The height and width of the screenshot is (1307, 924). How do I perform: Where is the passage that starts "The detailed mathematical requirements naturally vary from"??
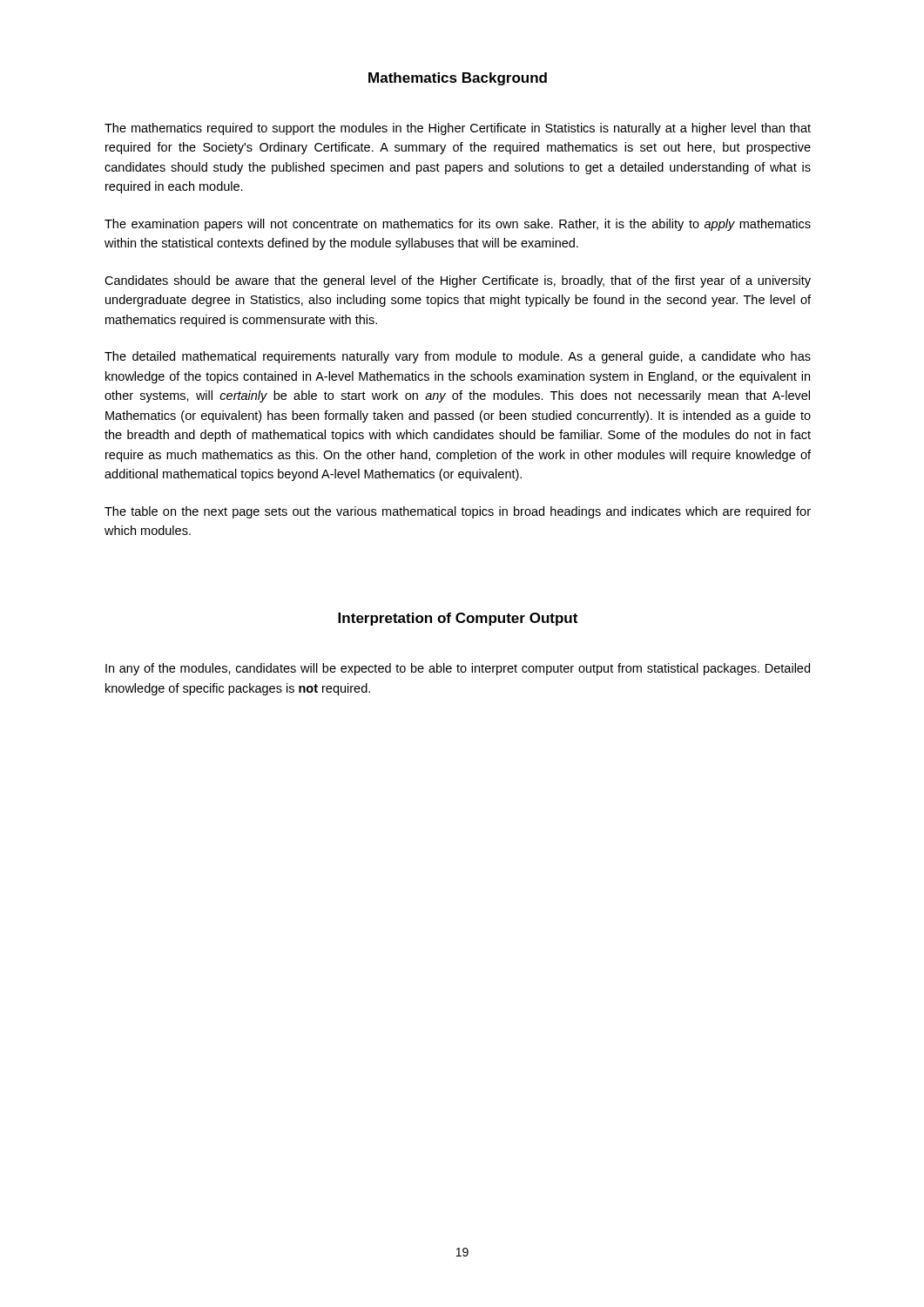[458, 415]
